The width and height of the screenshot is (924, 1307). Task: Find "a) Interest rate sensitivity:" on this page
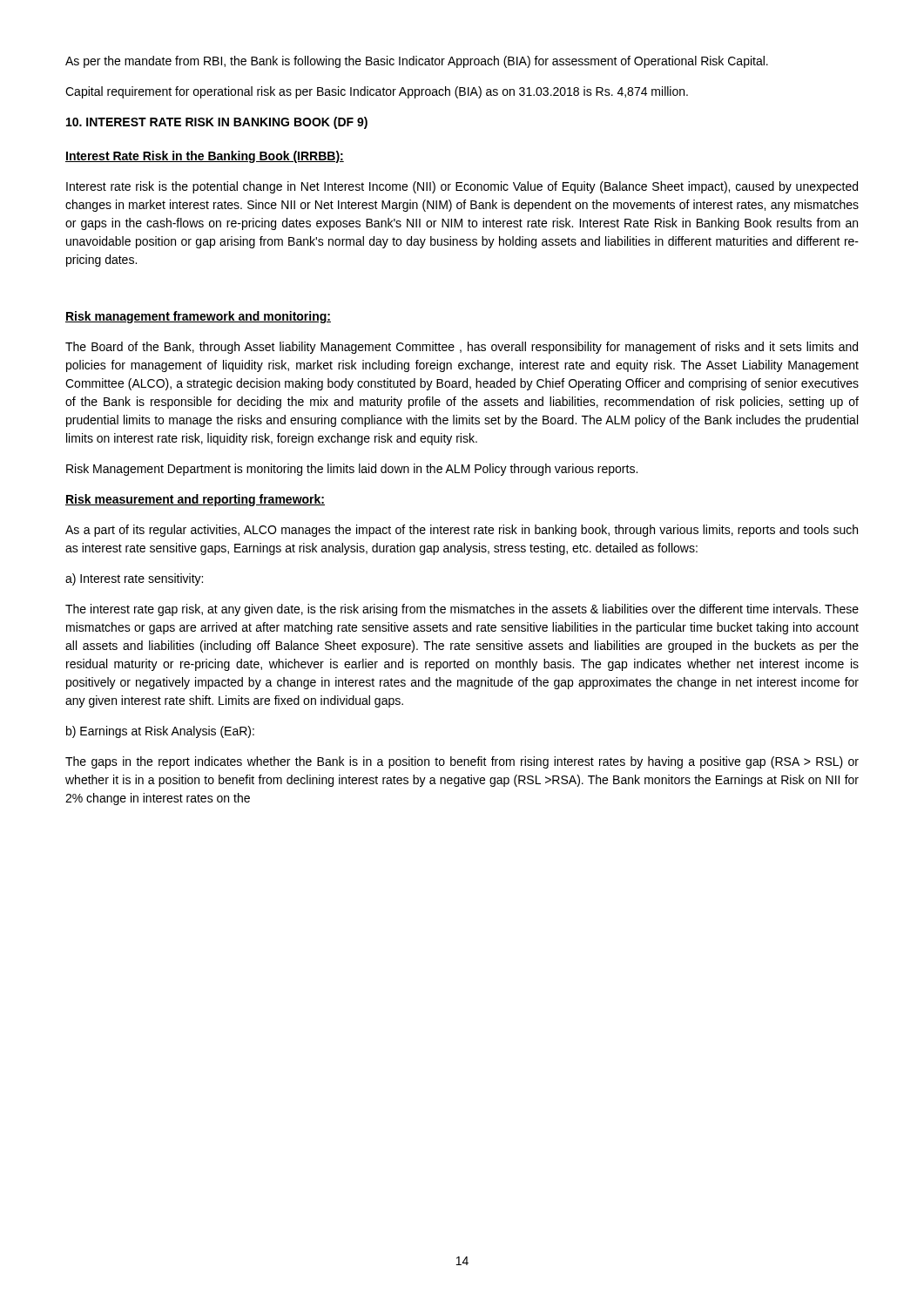[134, 579]
